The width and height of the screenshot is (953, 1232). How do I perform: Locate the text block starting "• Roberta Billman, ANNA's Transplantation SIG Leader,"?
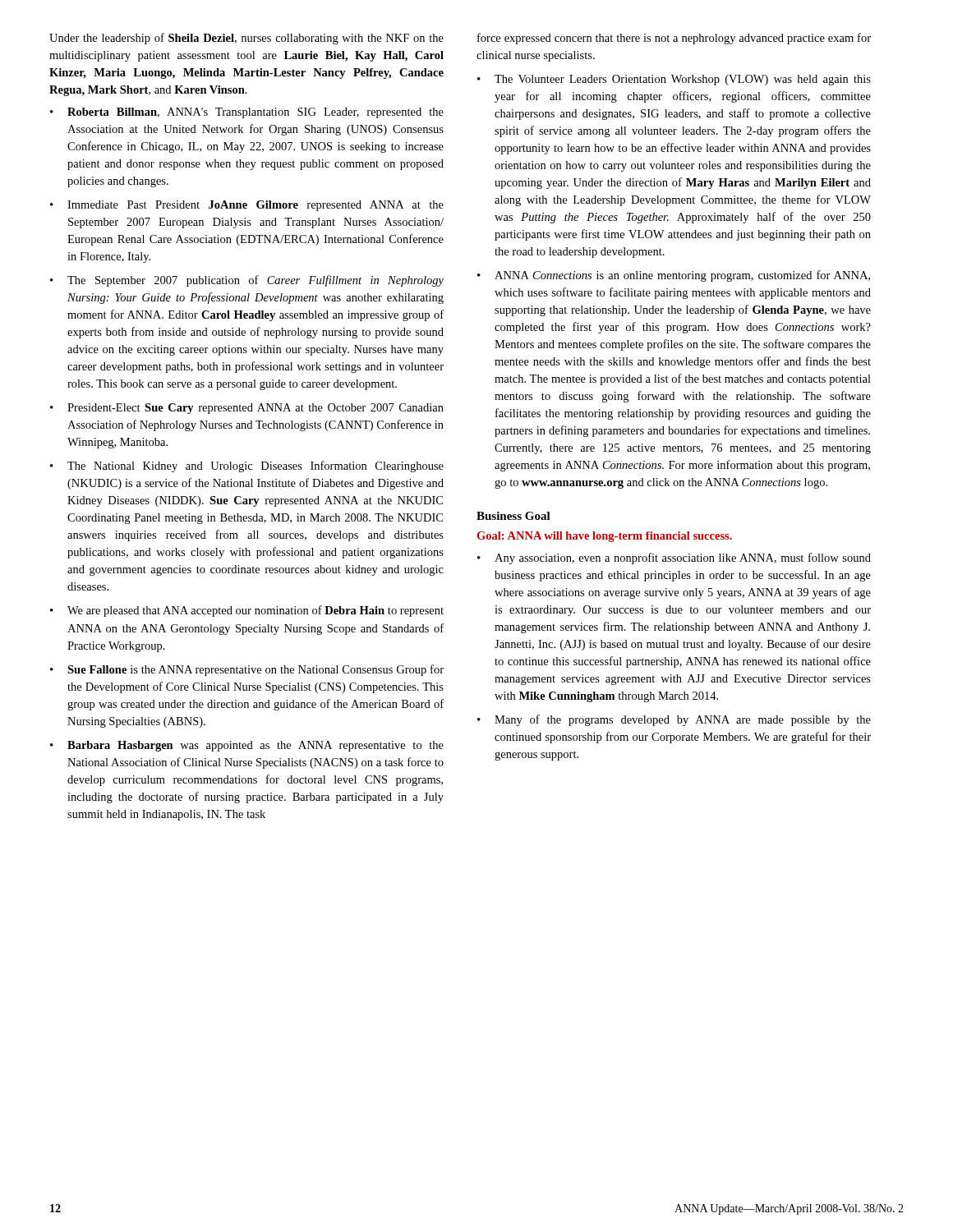pyautogui.click(x=246, y=147)
